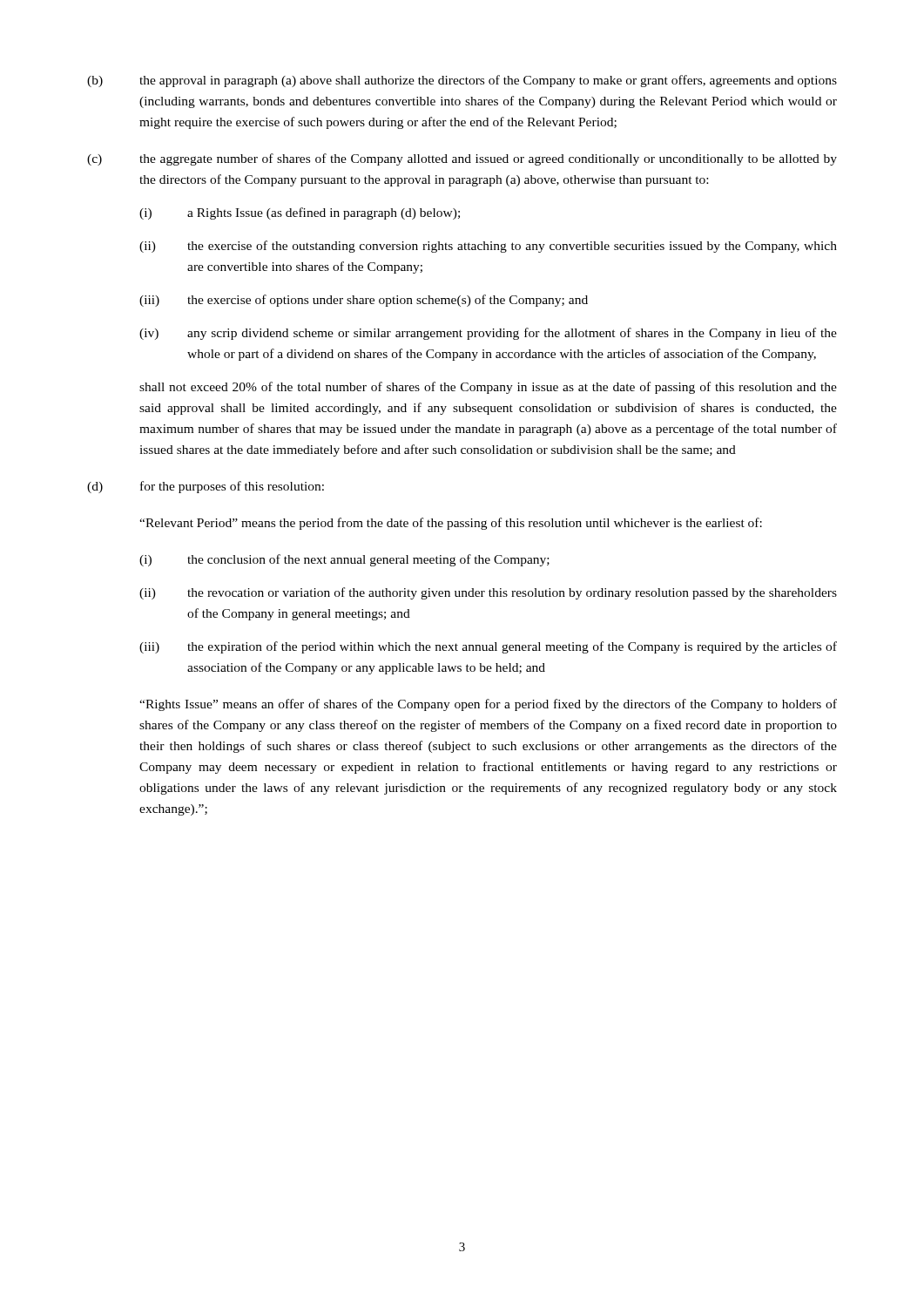The width and height of the screenshot is (924, 1307).
Task: Locate the text block that says "shall not exceed 20%"
Action: 488,418
